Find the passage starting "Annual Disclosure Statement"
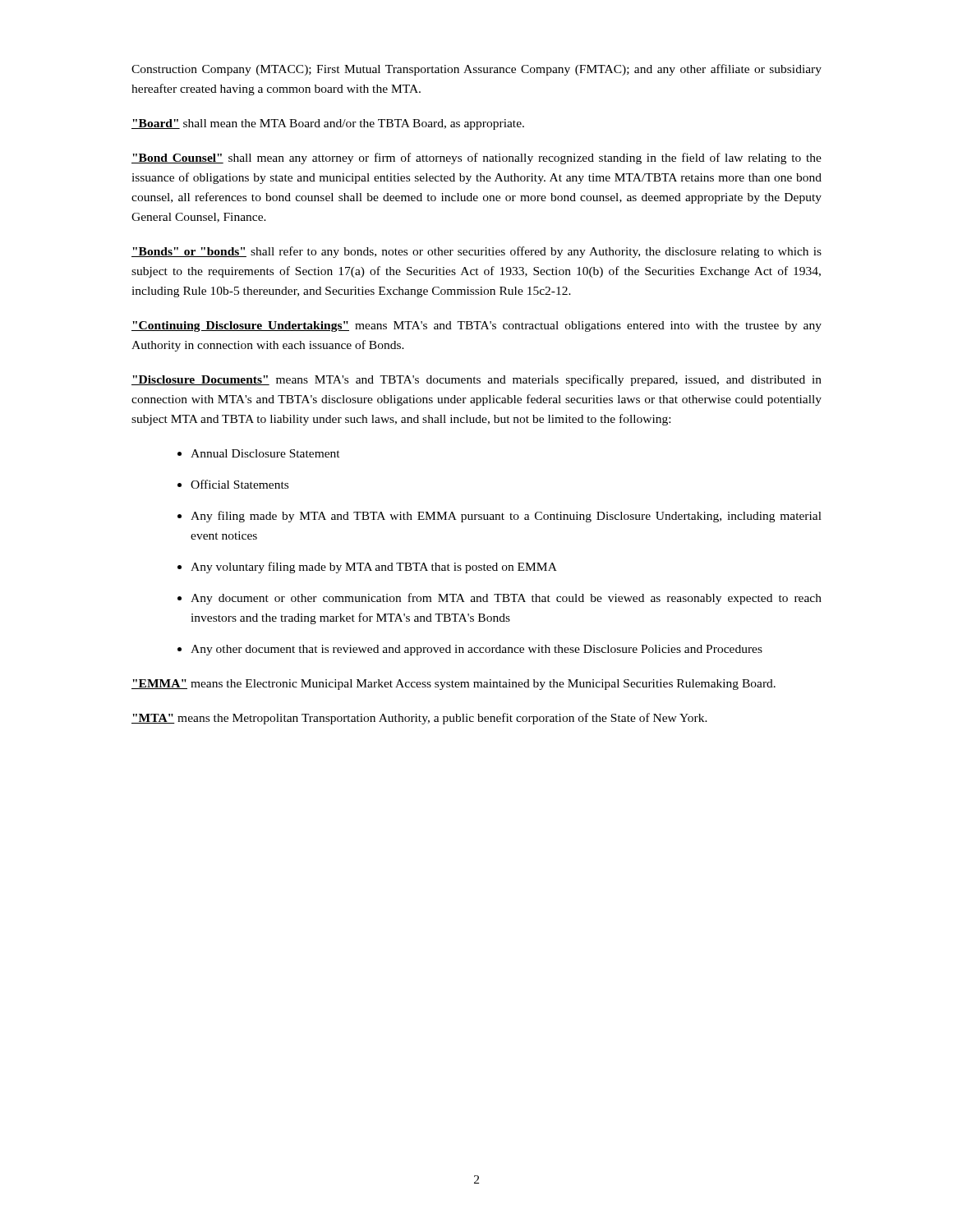This screenshot has height=1232, width=953. click(265, 453)
